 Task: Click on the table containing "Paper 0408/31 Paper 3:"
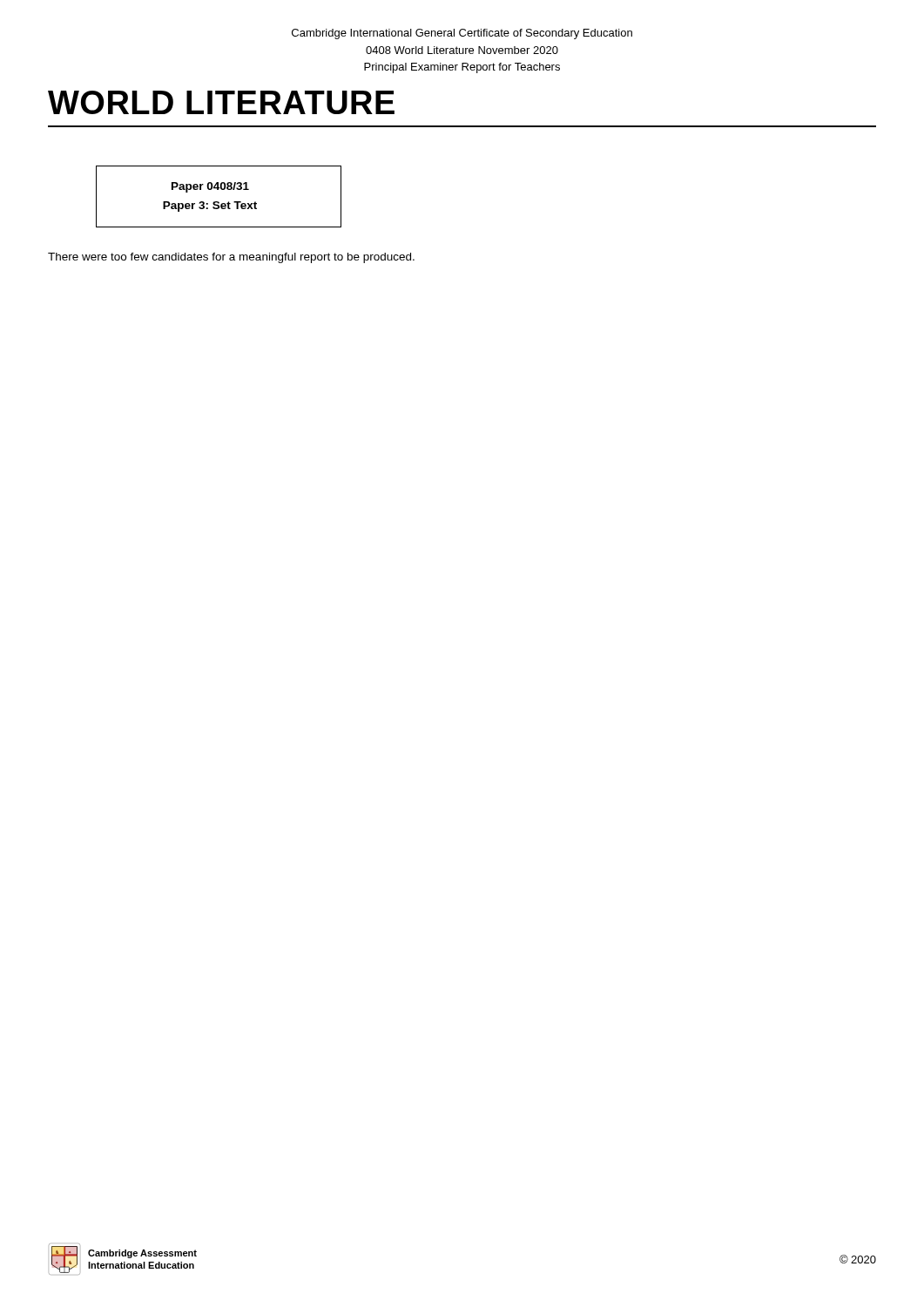pyautogui.click(x=219, y=196)
